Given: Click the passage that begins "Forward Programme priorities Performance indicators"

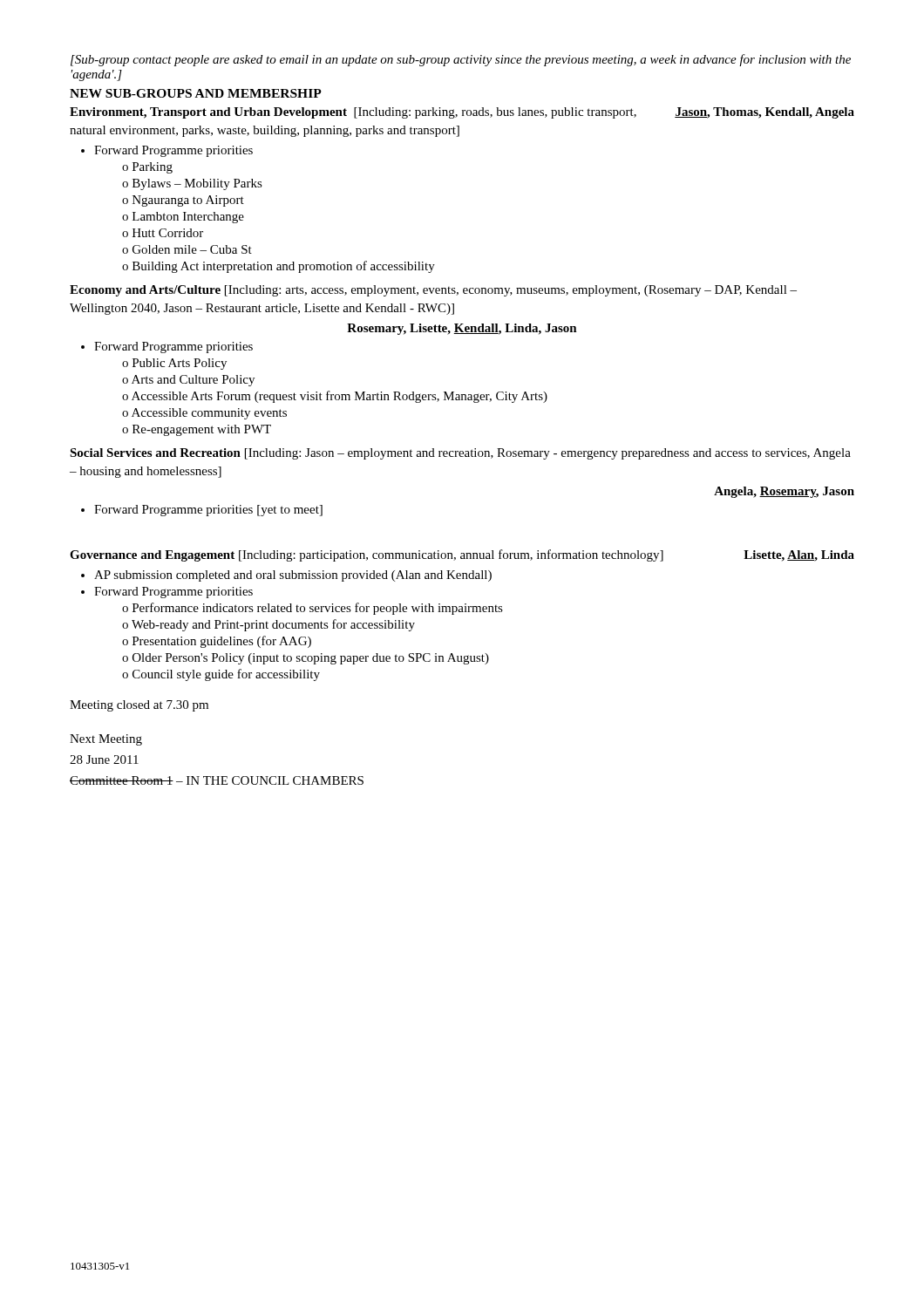Looking at the screenshot, I should [x=173, y=593].
